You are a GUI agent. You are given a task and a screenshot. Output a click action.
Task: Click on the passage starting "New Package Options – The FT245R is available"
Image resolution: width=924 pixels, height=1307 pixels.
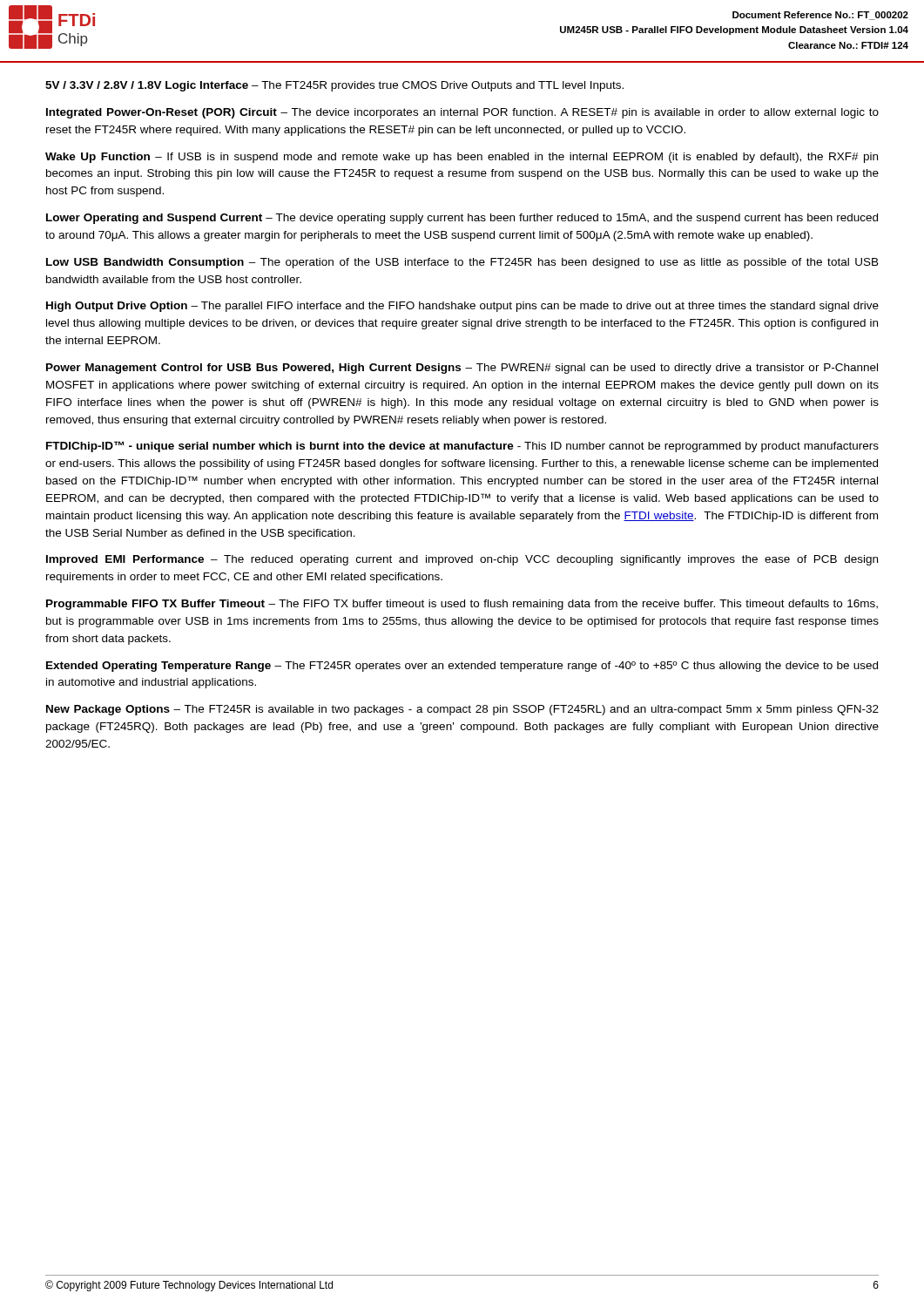pos(462,726)
